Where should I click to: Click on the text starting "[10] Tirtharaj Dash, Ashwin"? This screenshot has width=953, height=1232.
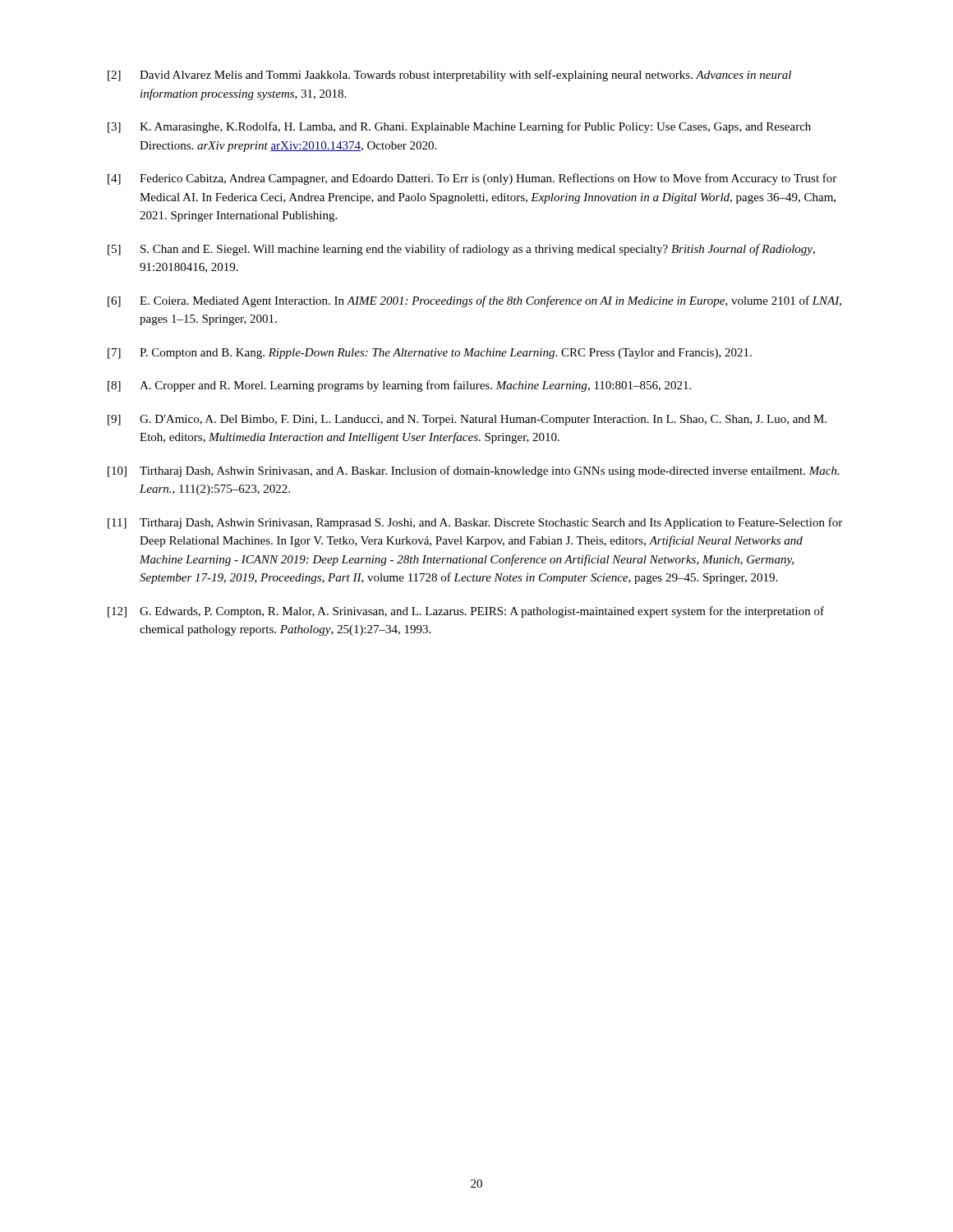pos(476,480)
